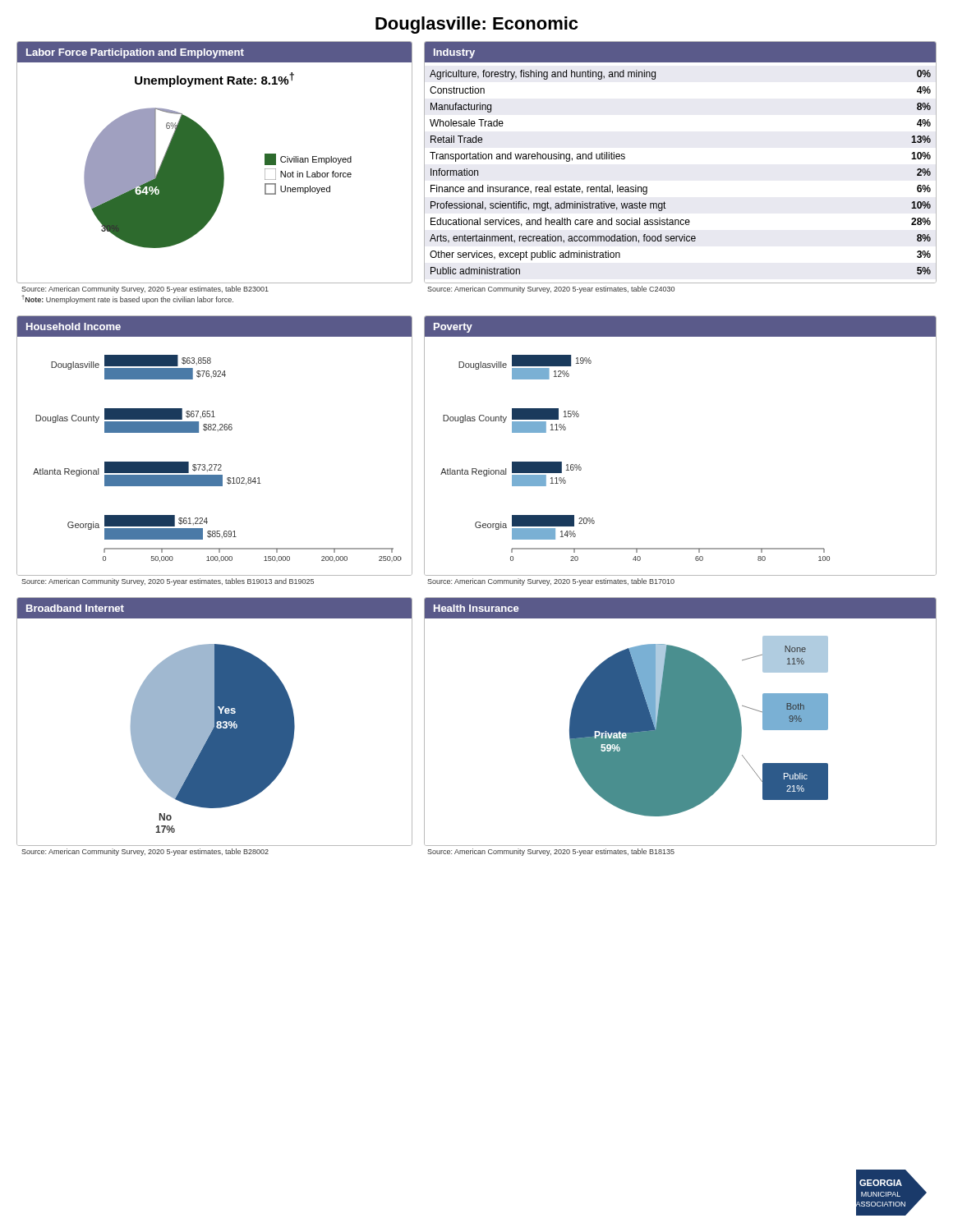This screenshot has width=953, height=1232.
Task: Click on the block starting "Broadband Internet Yes 83% No 17%"
Action: pyautogui.click(x=214, y=722)
